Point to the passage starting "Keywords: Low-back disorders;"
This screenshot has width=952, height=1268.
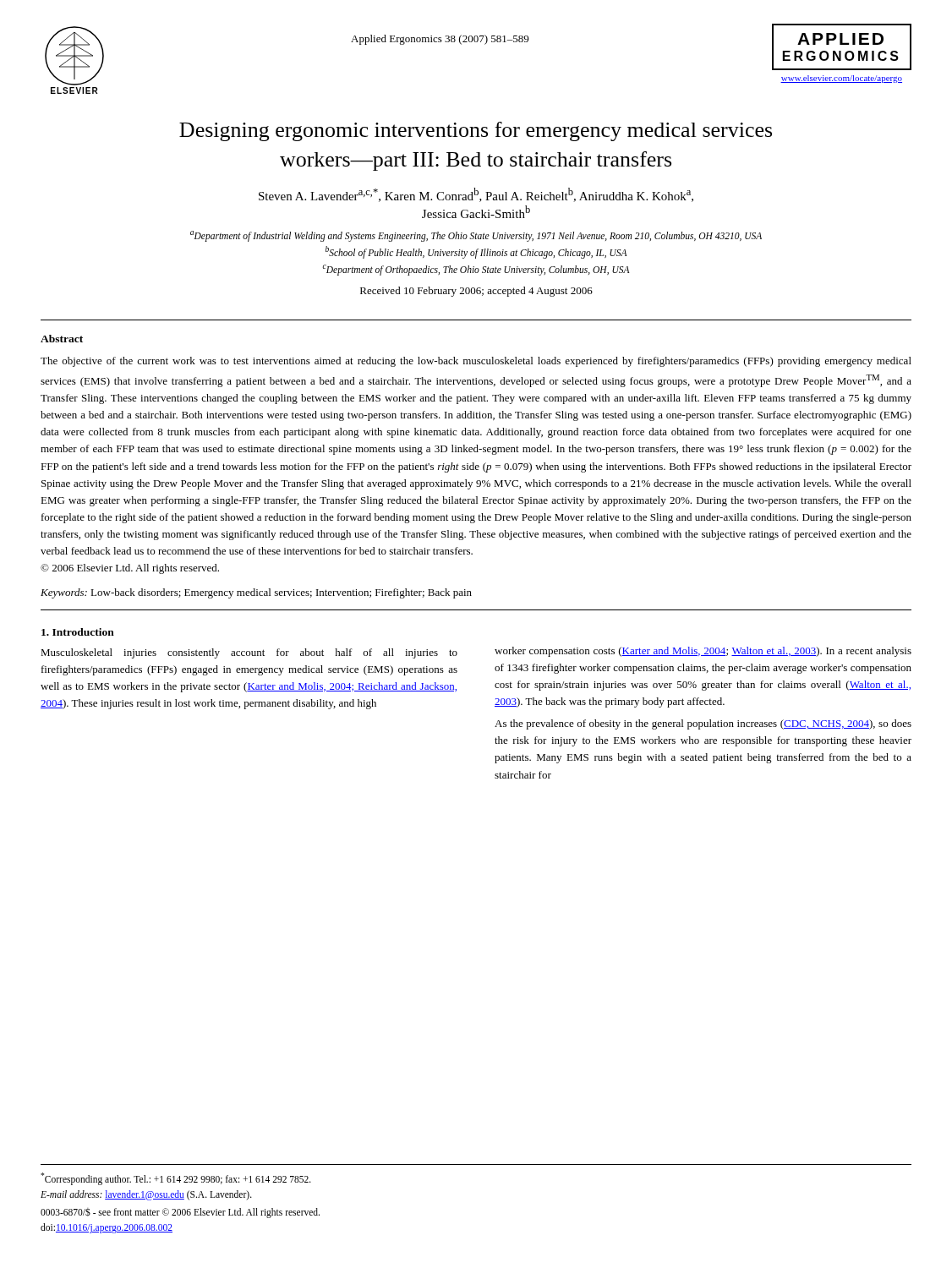point(256,592)
